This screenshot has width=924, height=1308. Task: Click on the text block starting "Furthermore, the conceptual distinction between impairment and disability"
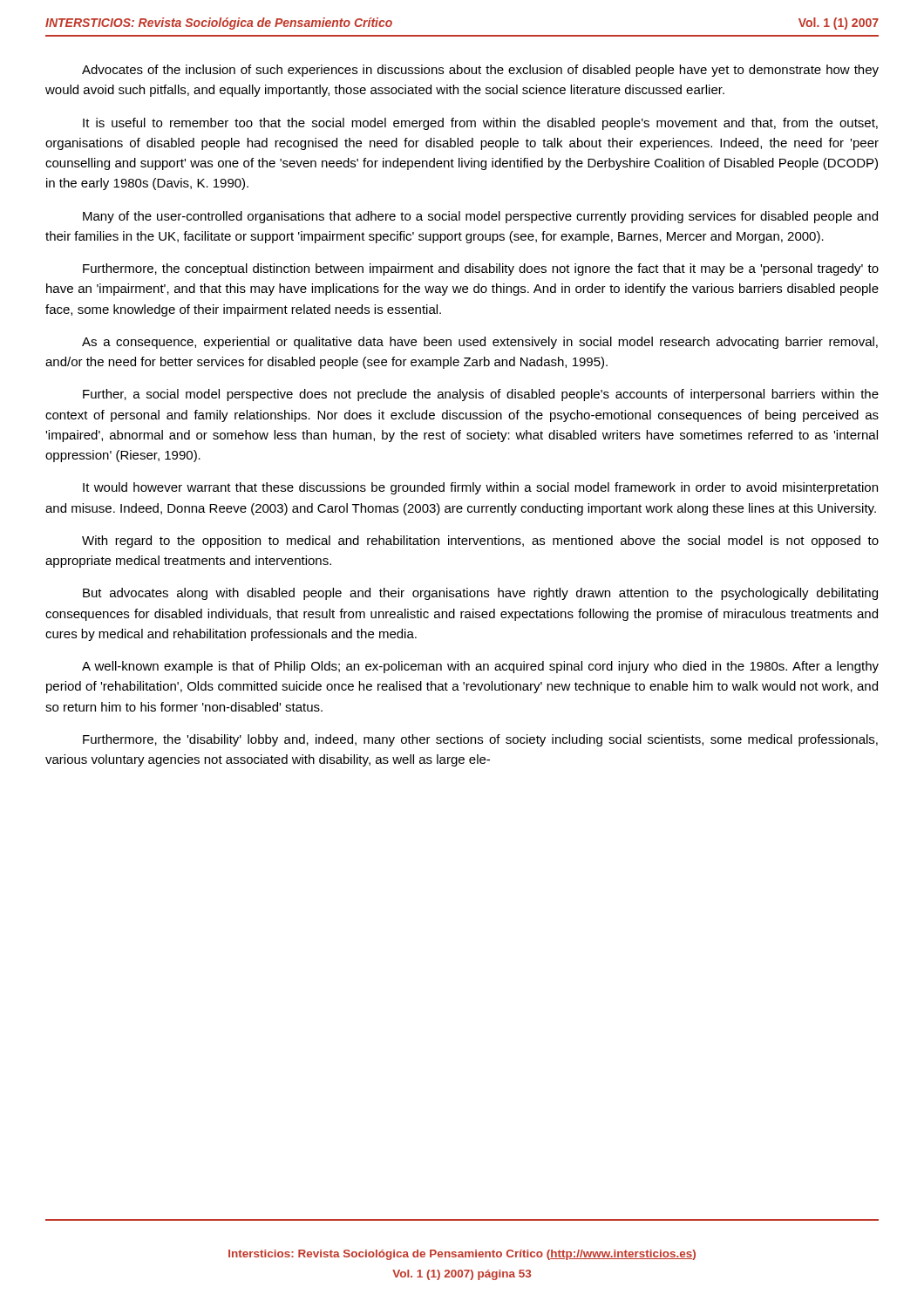click(x=462, y=288)
